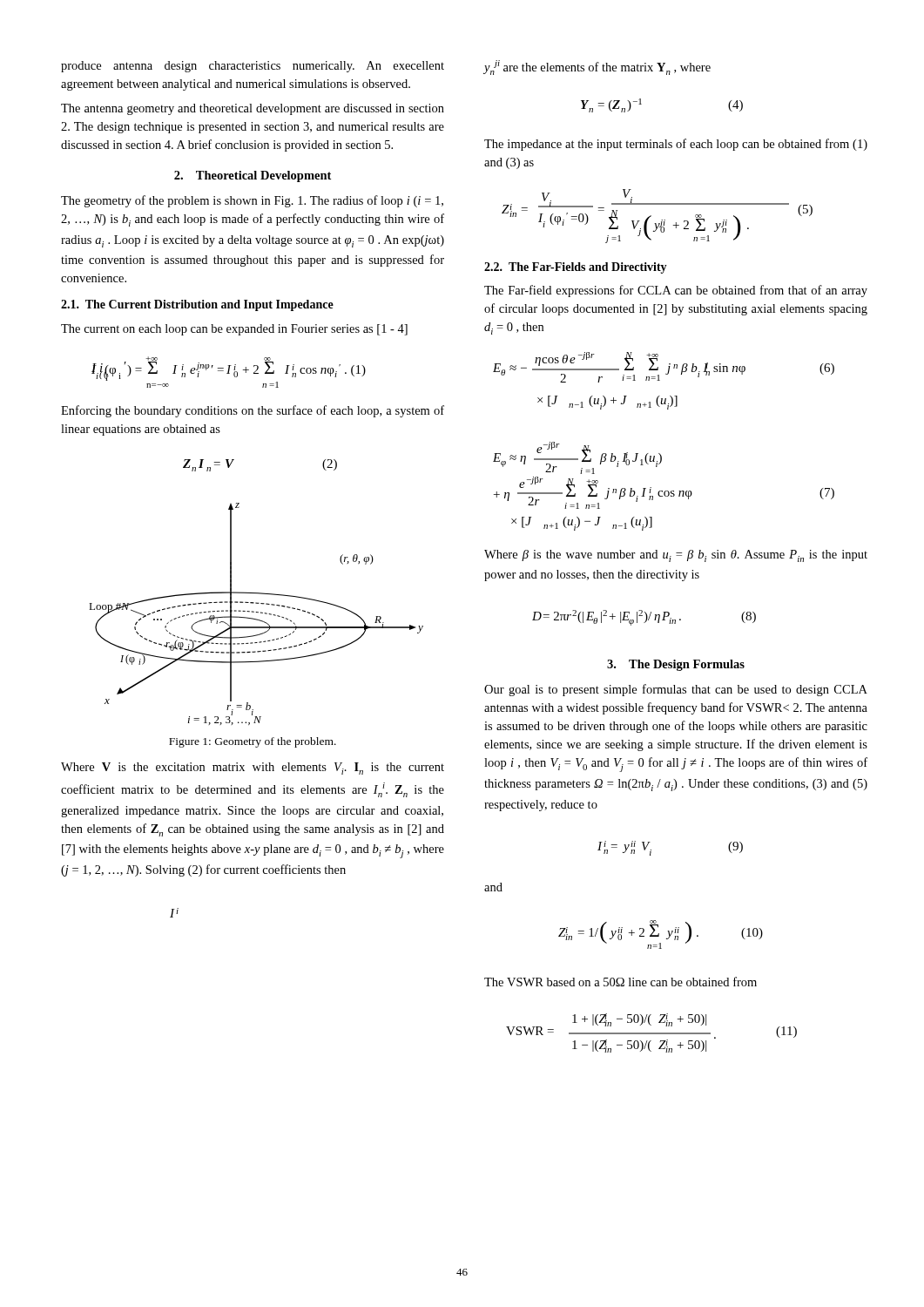Click on the formula containing "I i n = y ii"
This screenshot has height=1307, width=924.
coord(626,848)
